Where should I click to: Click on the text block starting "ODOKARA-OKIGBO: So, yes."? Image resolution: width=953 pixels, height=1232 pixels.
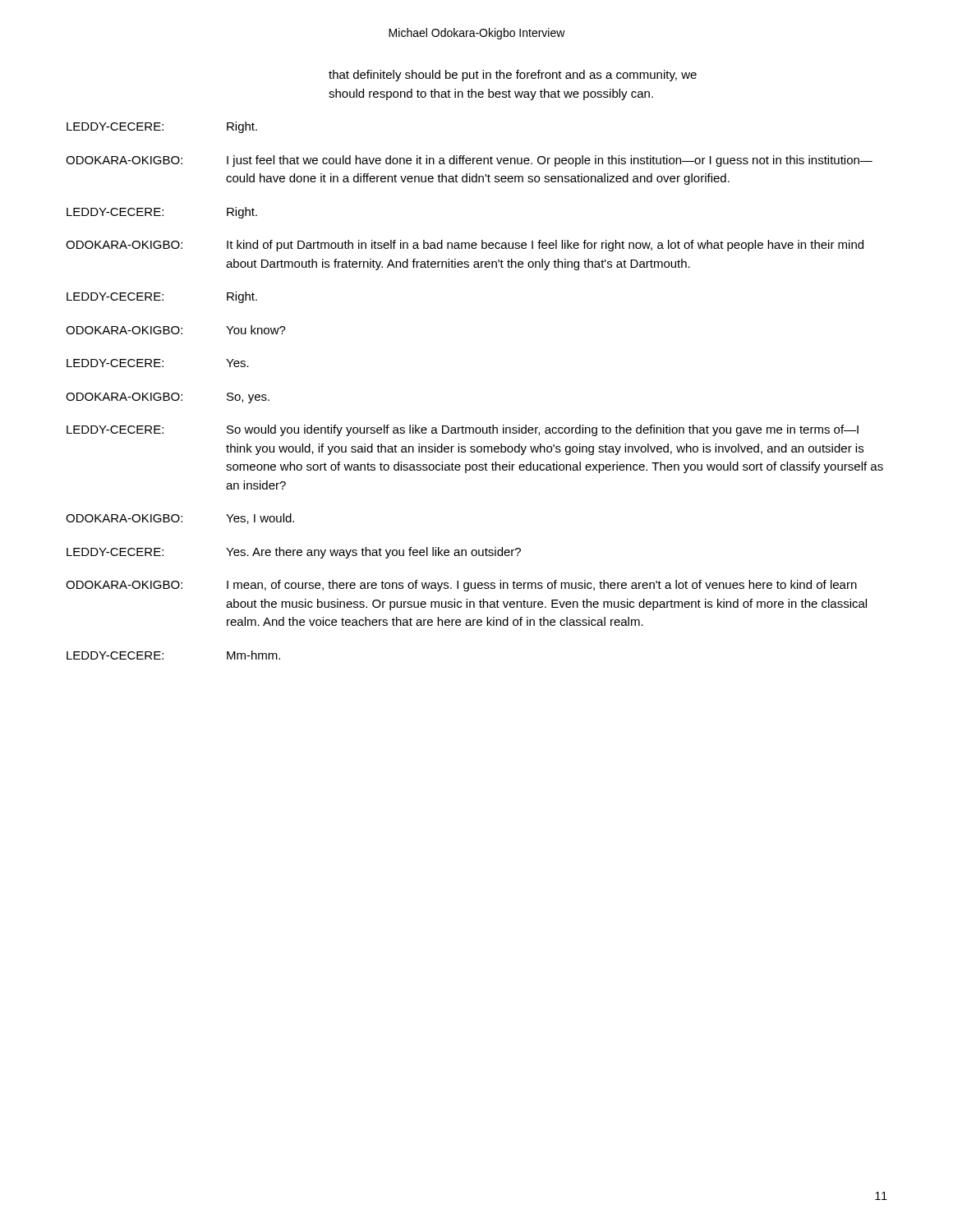[168, 398]
